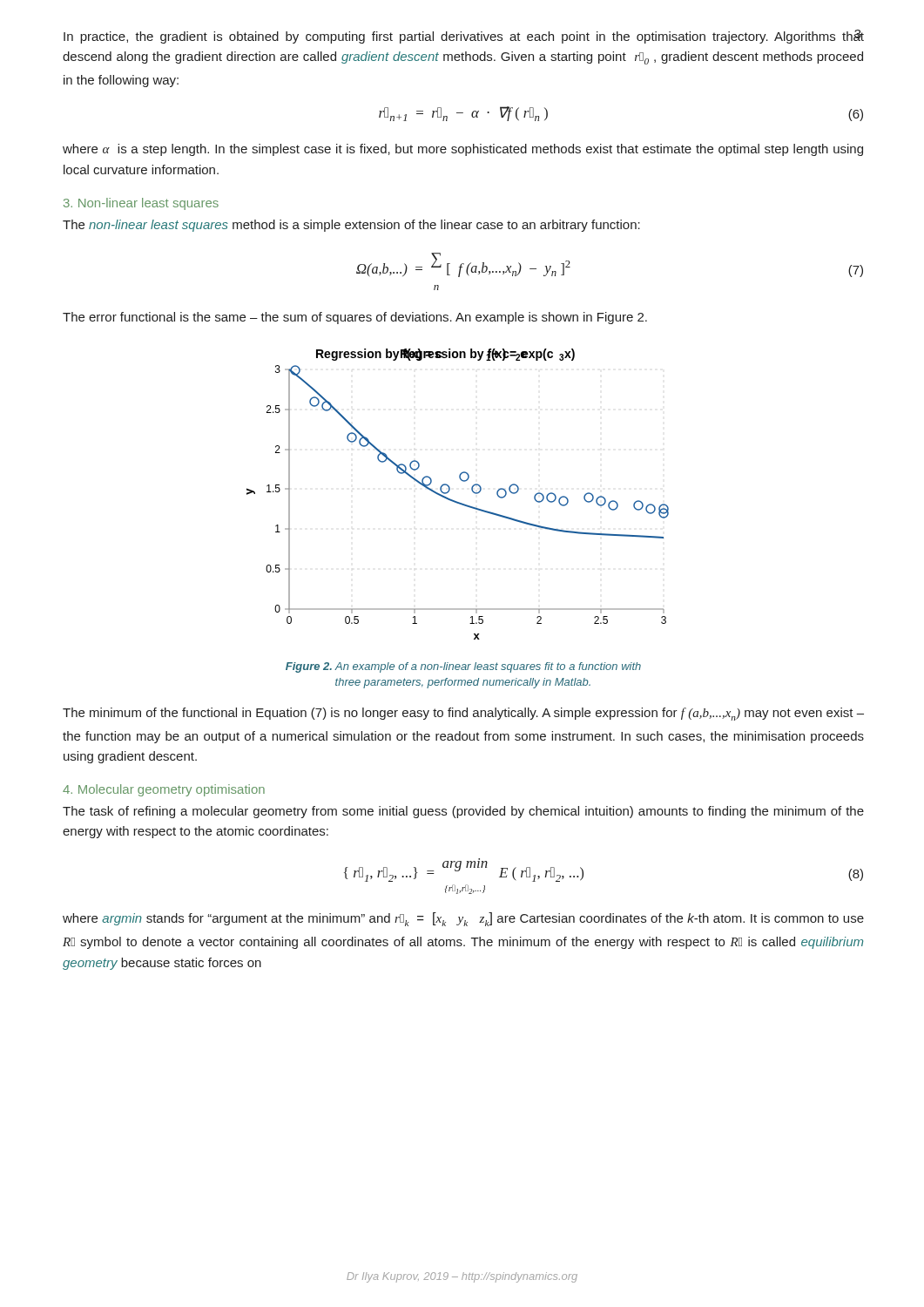This screenshot has height=1307, width=924.
Task: Point to "3. Non-linear least squares"
Action: 141,203
